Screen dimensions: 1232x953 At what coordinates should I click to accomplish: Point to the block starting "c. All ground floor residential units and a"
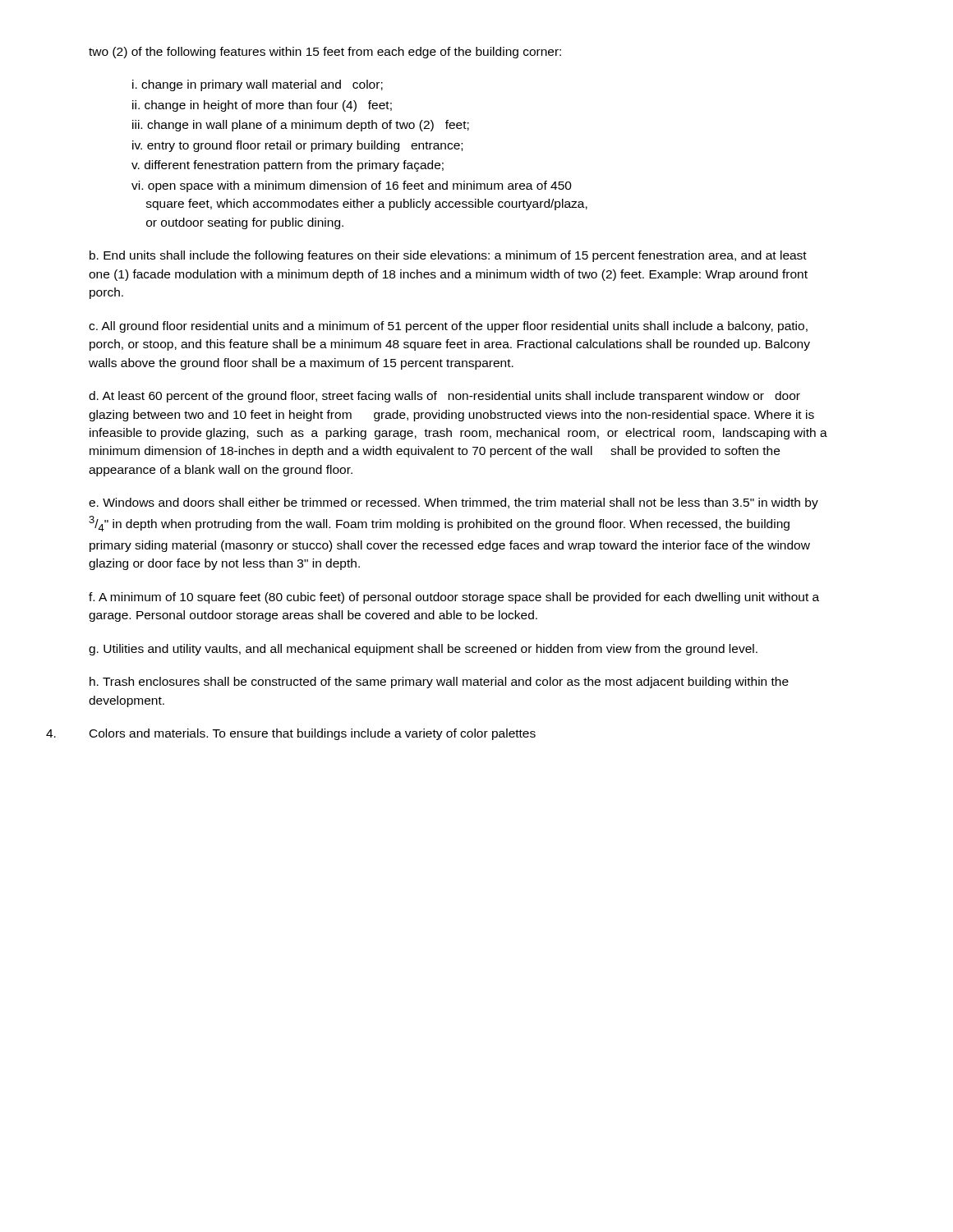(449, 344)
